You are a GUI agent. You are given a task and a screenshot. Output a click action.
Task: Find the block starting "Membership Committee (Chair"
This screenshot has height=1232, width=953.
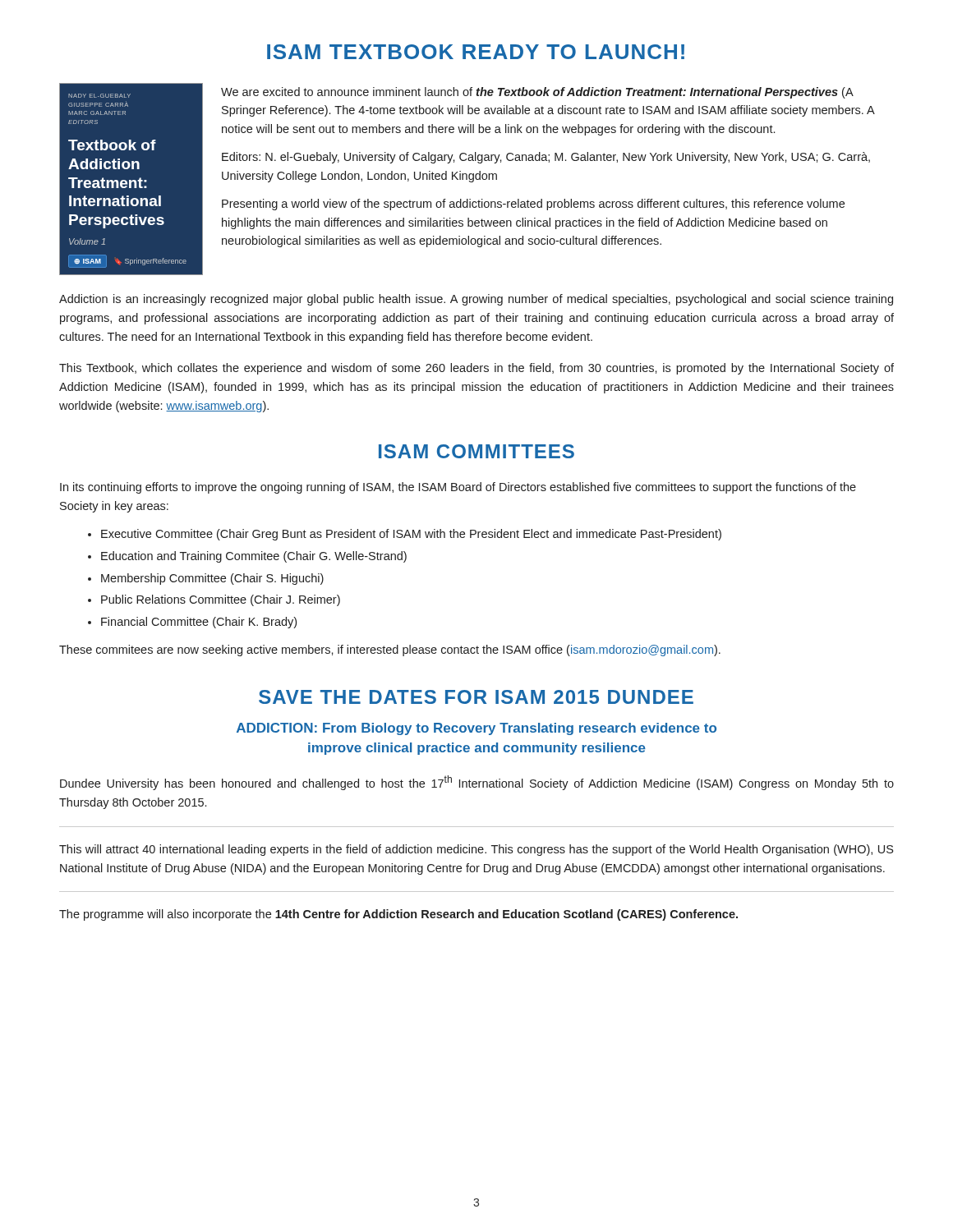(x=212, y=578)
